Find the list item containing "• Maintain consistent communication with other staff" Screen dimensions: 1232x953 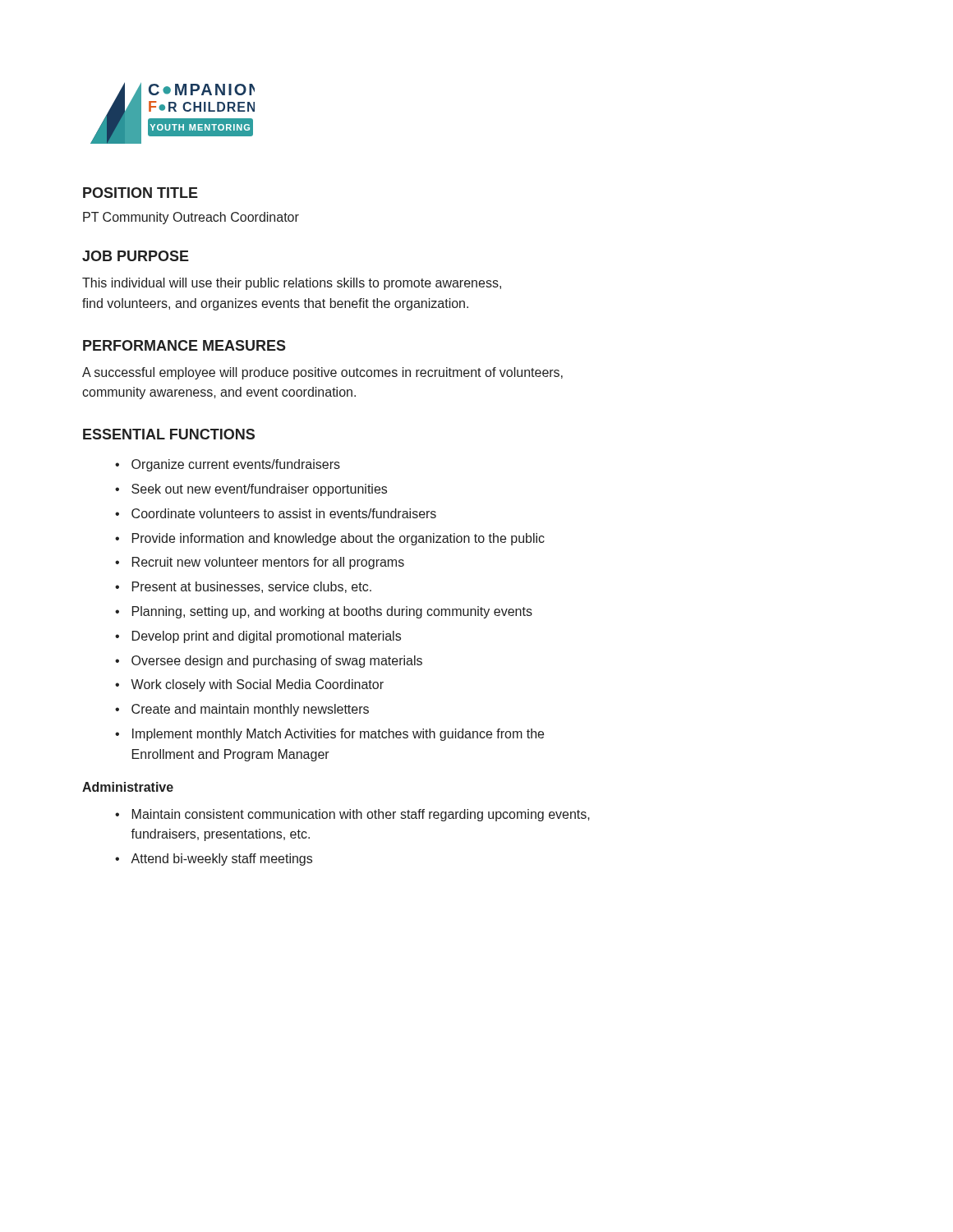point(353,825)
